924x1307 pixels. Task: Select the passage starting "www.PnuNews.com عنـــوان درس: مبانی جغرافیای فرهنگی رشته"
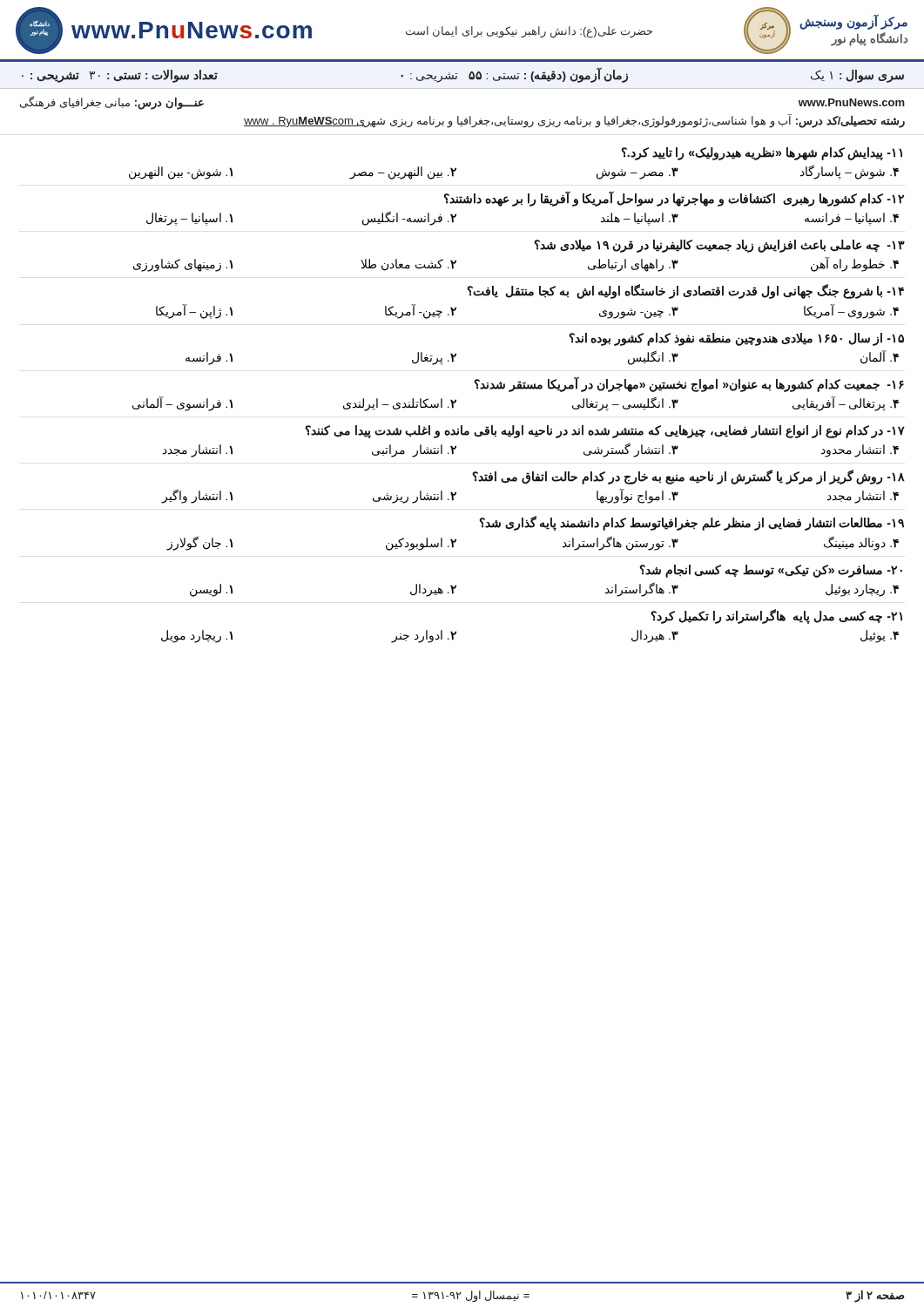tap(462, 112)
